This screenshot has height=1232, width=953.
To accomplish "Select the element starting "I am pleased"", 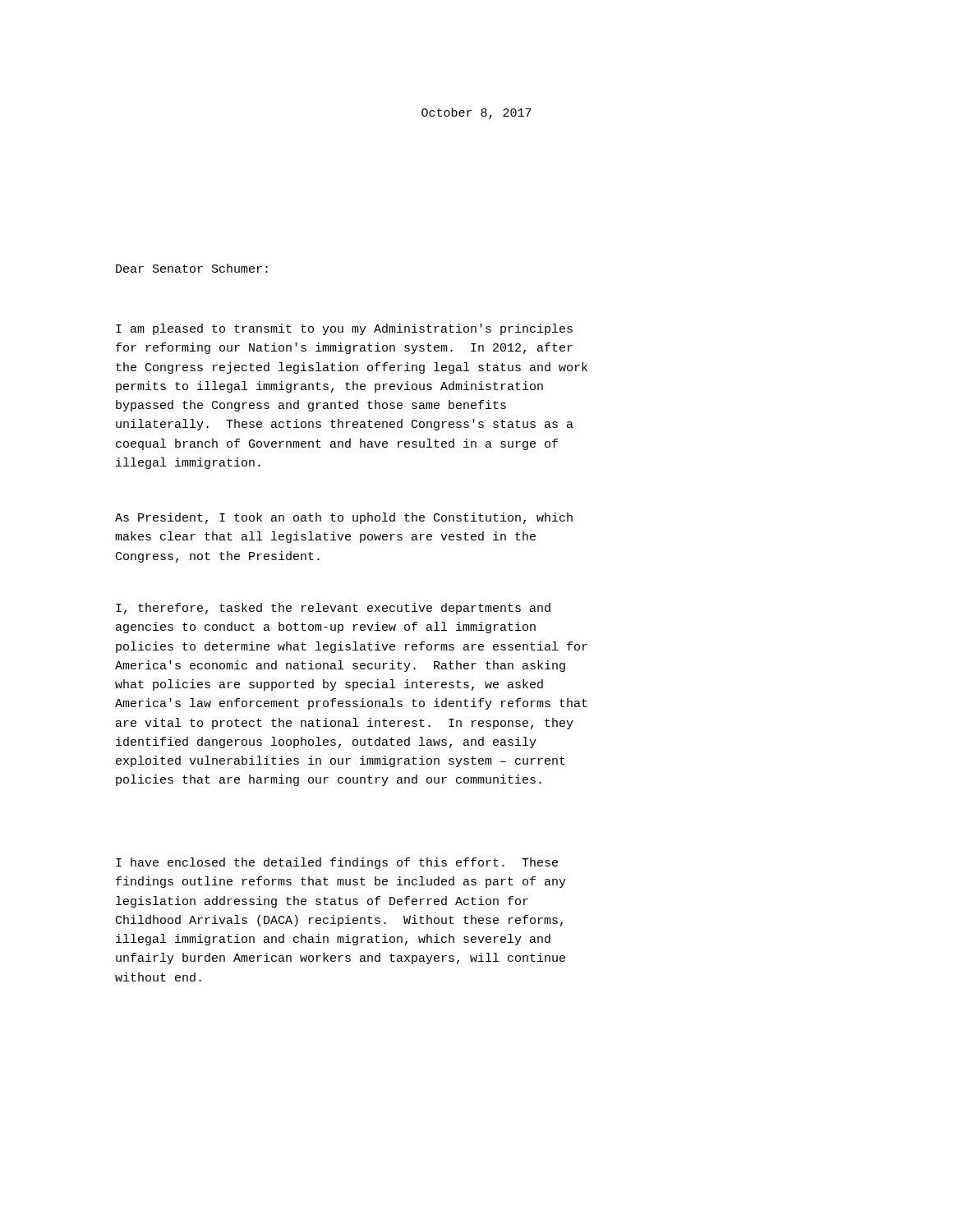I will pos(352,397).
